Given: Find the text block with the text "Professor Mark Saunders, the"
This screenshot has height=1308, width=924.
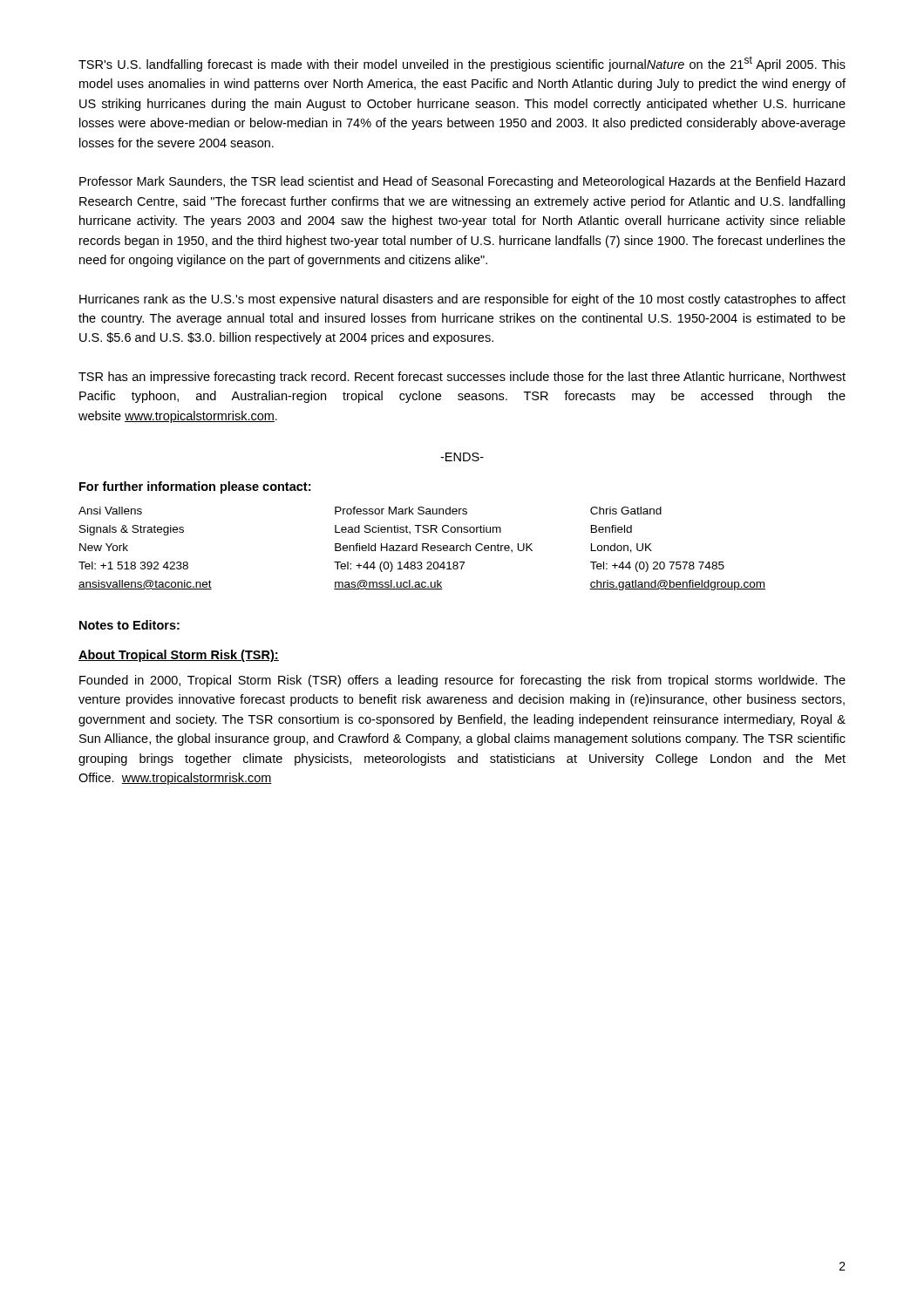Looking at the screenshot, I should (462, 221).
